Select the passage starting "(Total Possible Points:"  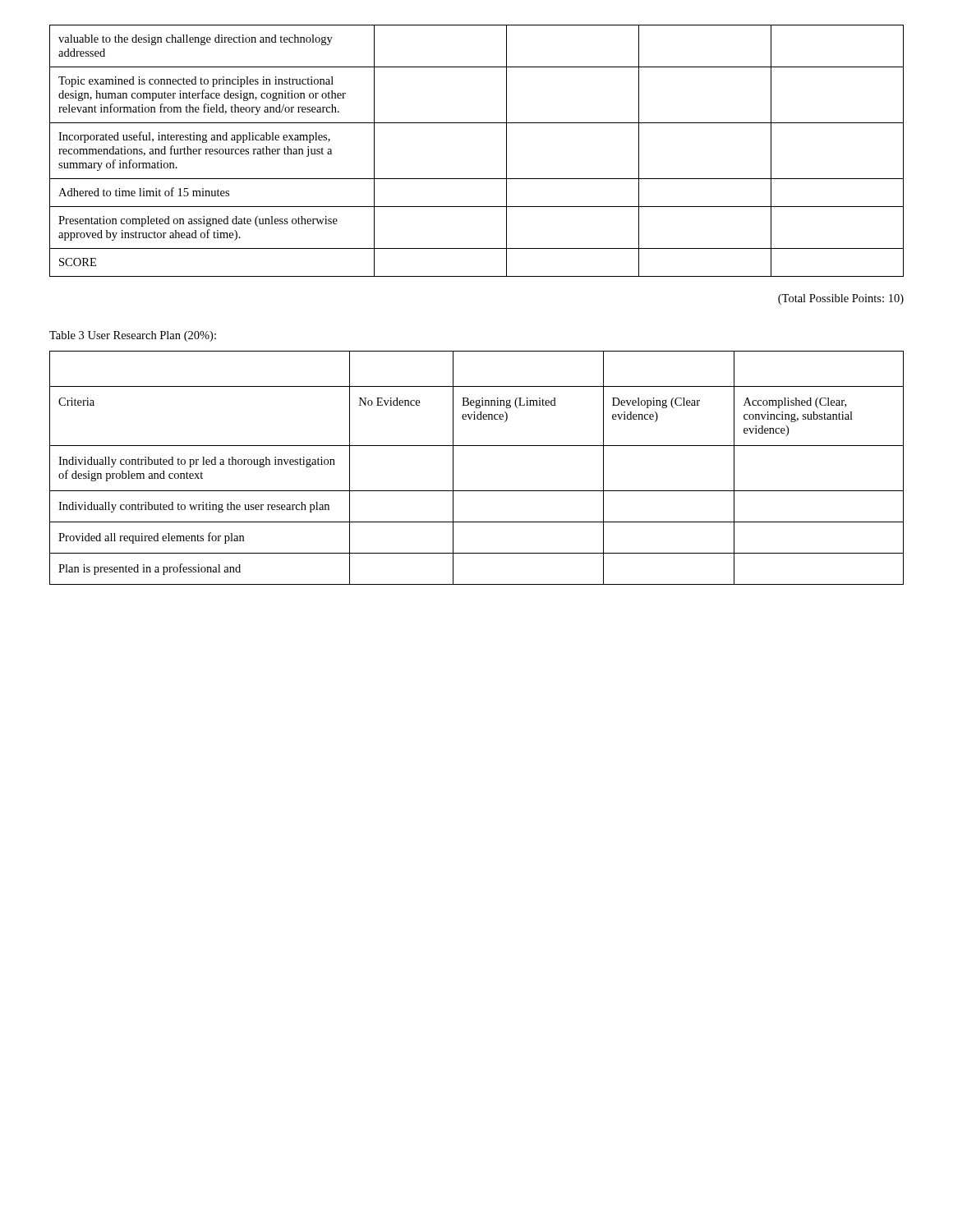click(x=841, y=298)
